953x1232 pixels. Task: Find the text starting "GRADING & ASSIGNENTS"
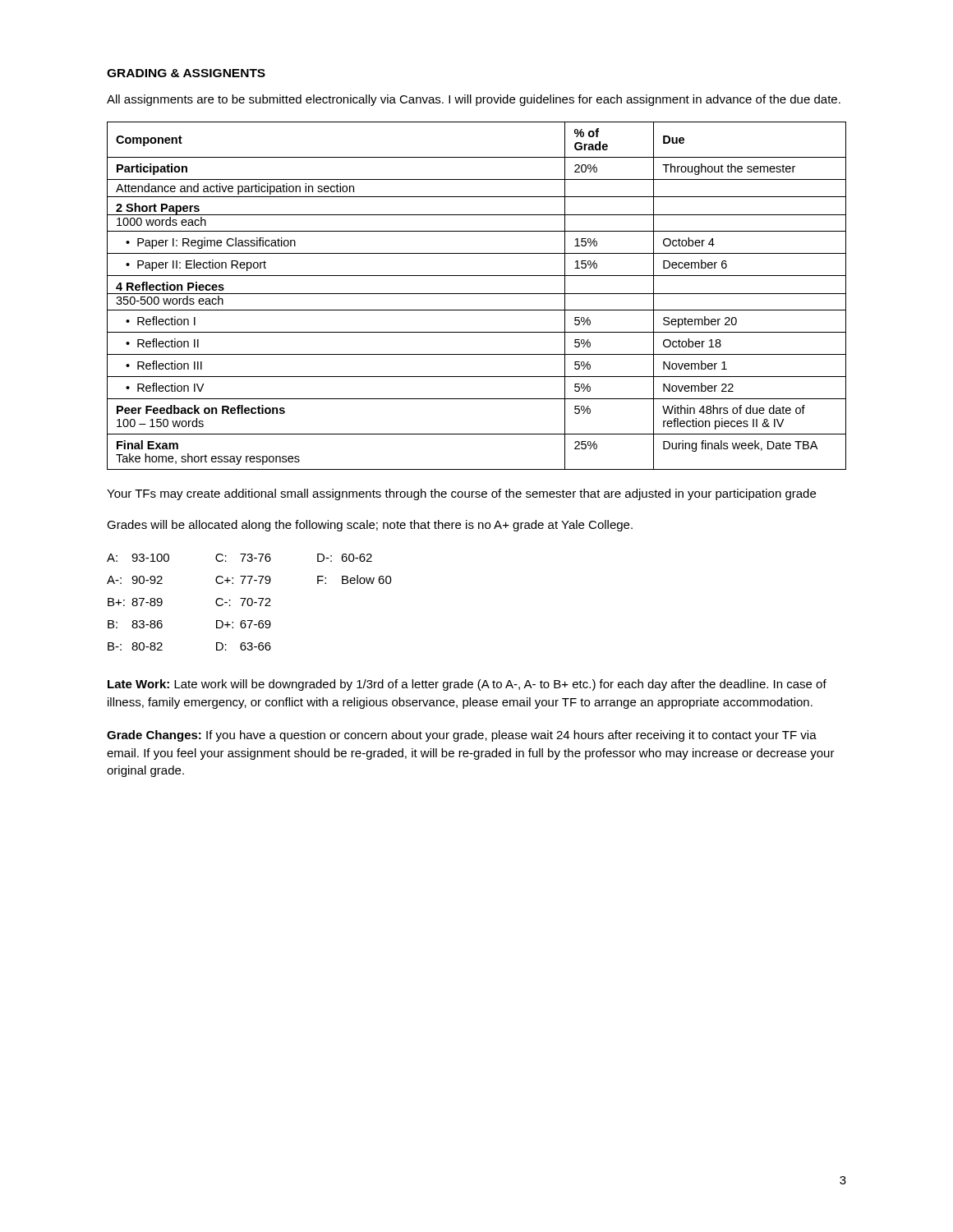(186, 73)
